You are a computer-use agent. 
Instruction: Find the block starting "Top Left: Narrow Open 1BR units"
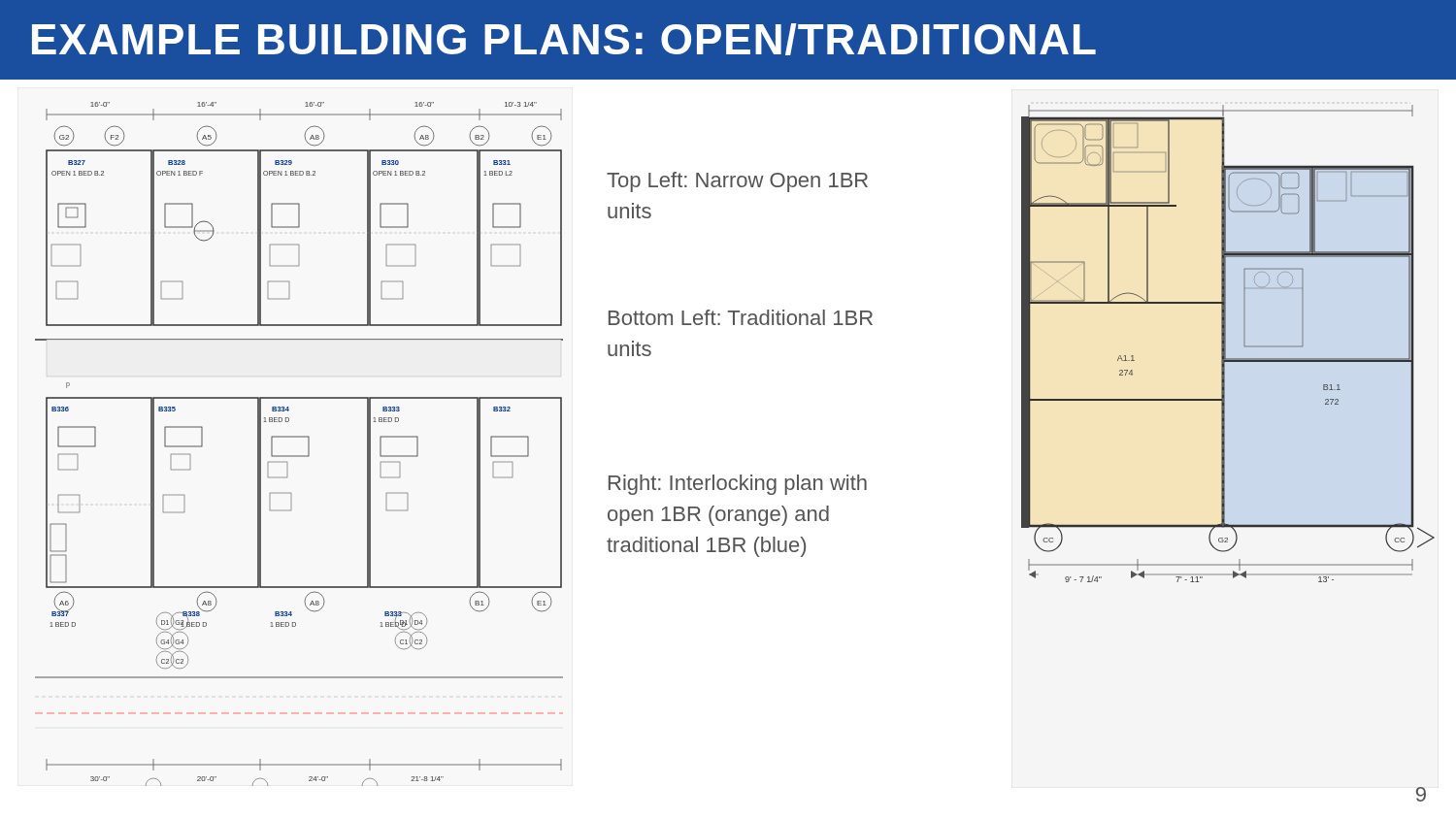coord(757,196)
